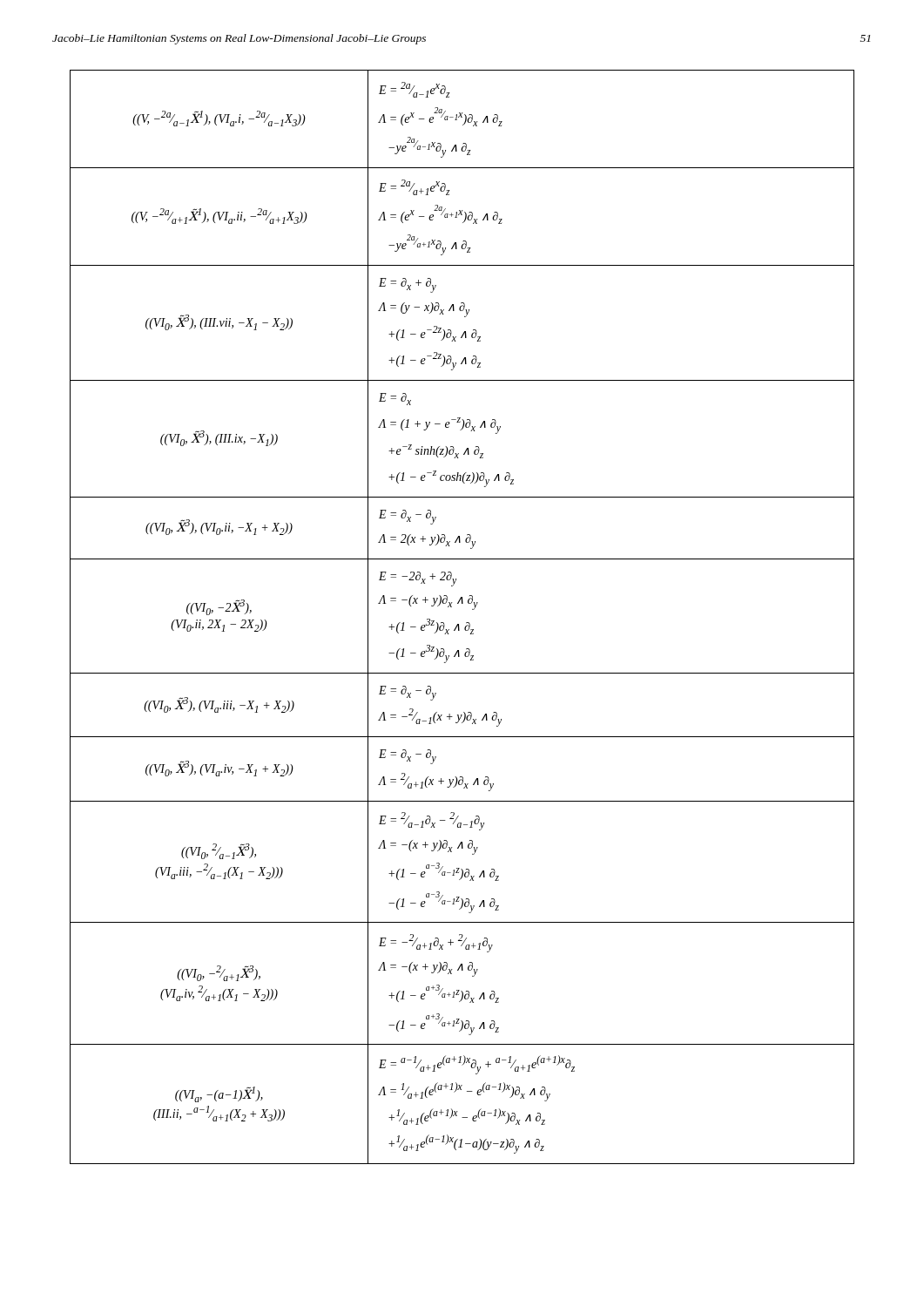Select the table that reads "(( VI 0 , X̃"
924x1307 pixels.
pyautogui.click(x=462, y=617)
